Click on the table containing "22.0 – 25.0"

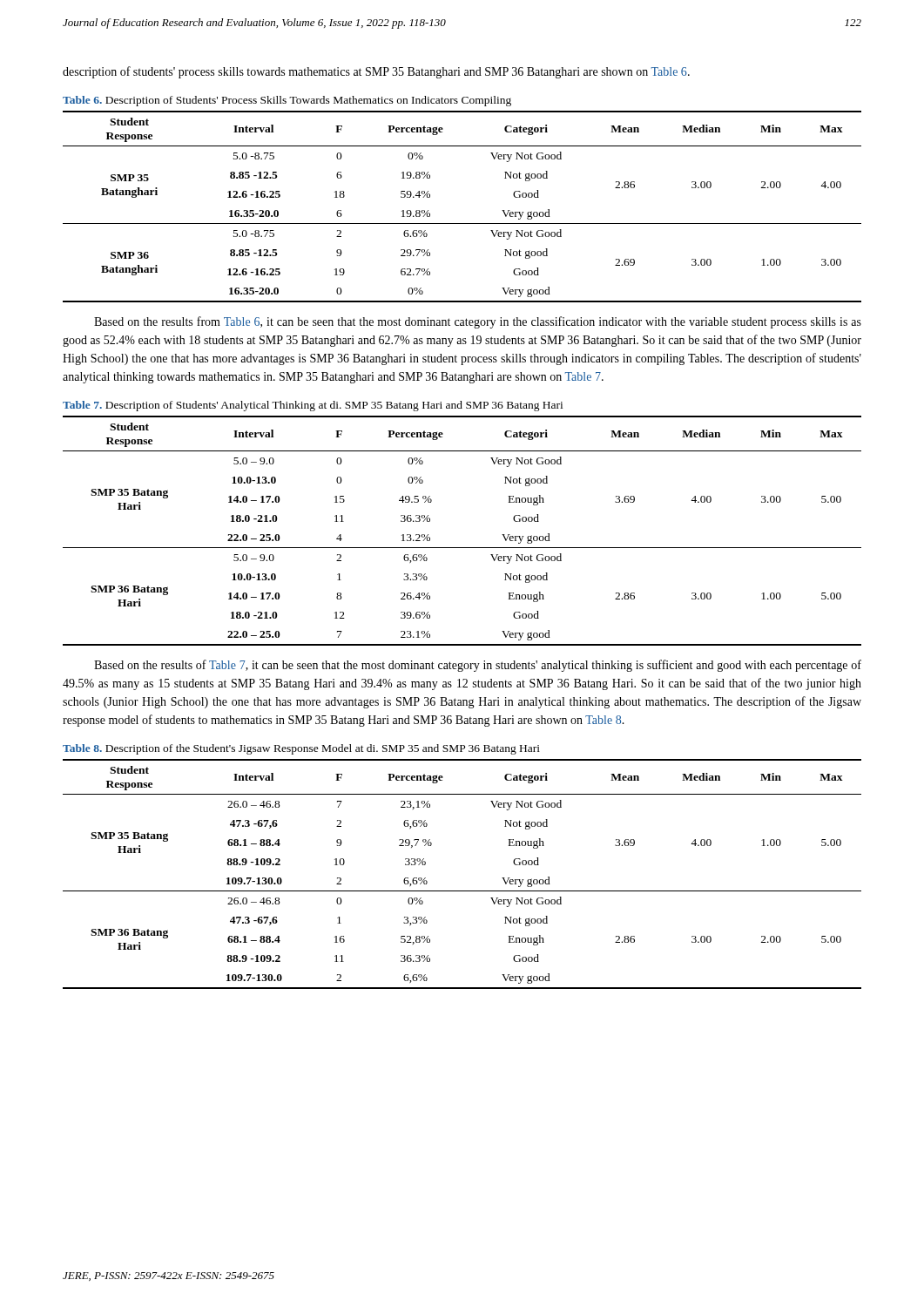pos(462,531)
